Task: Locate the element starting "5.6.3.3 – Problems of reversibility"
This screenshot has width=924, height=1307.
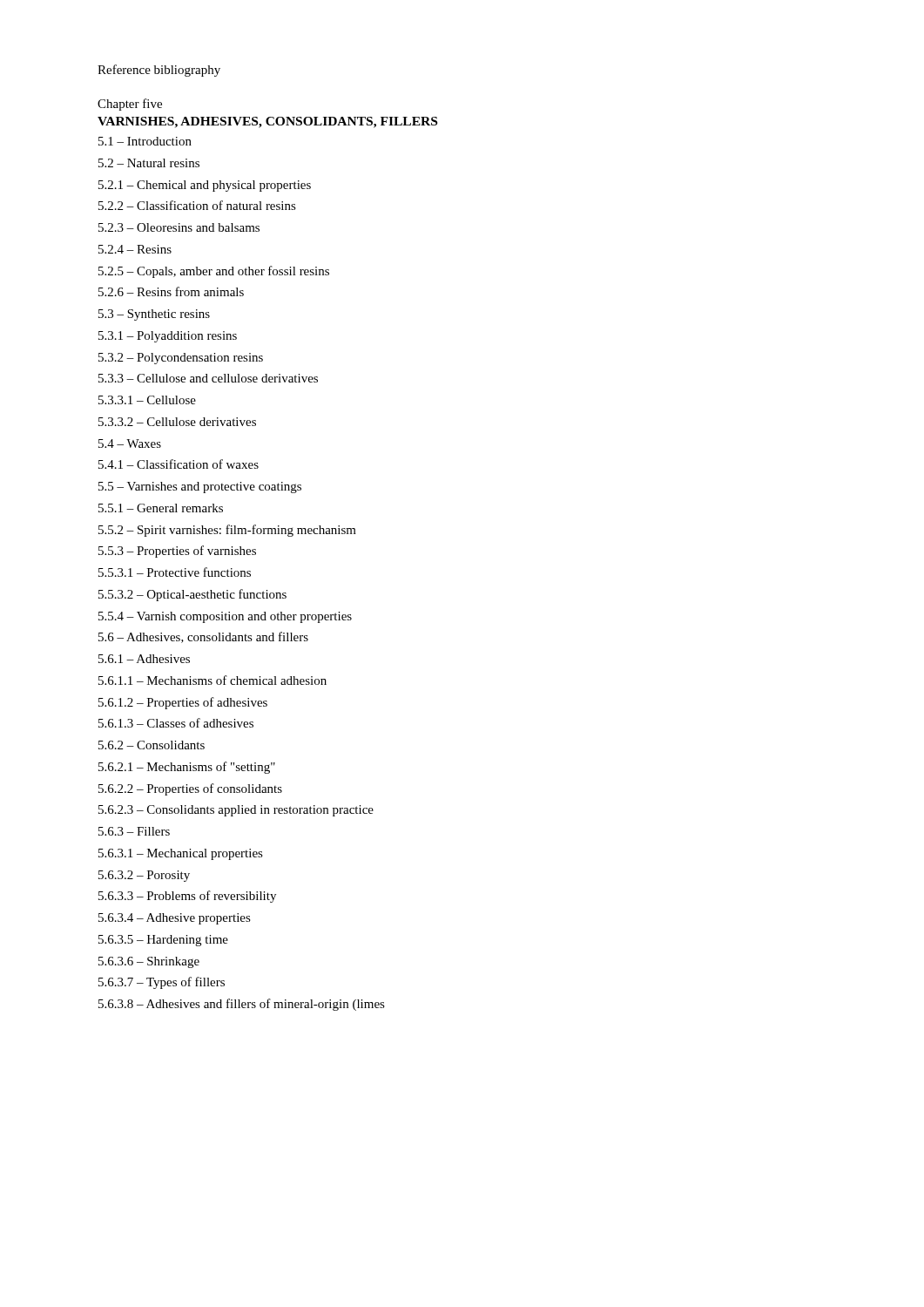Action: (x=187, y=896)
